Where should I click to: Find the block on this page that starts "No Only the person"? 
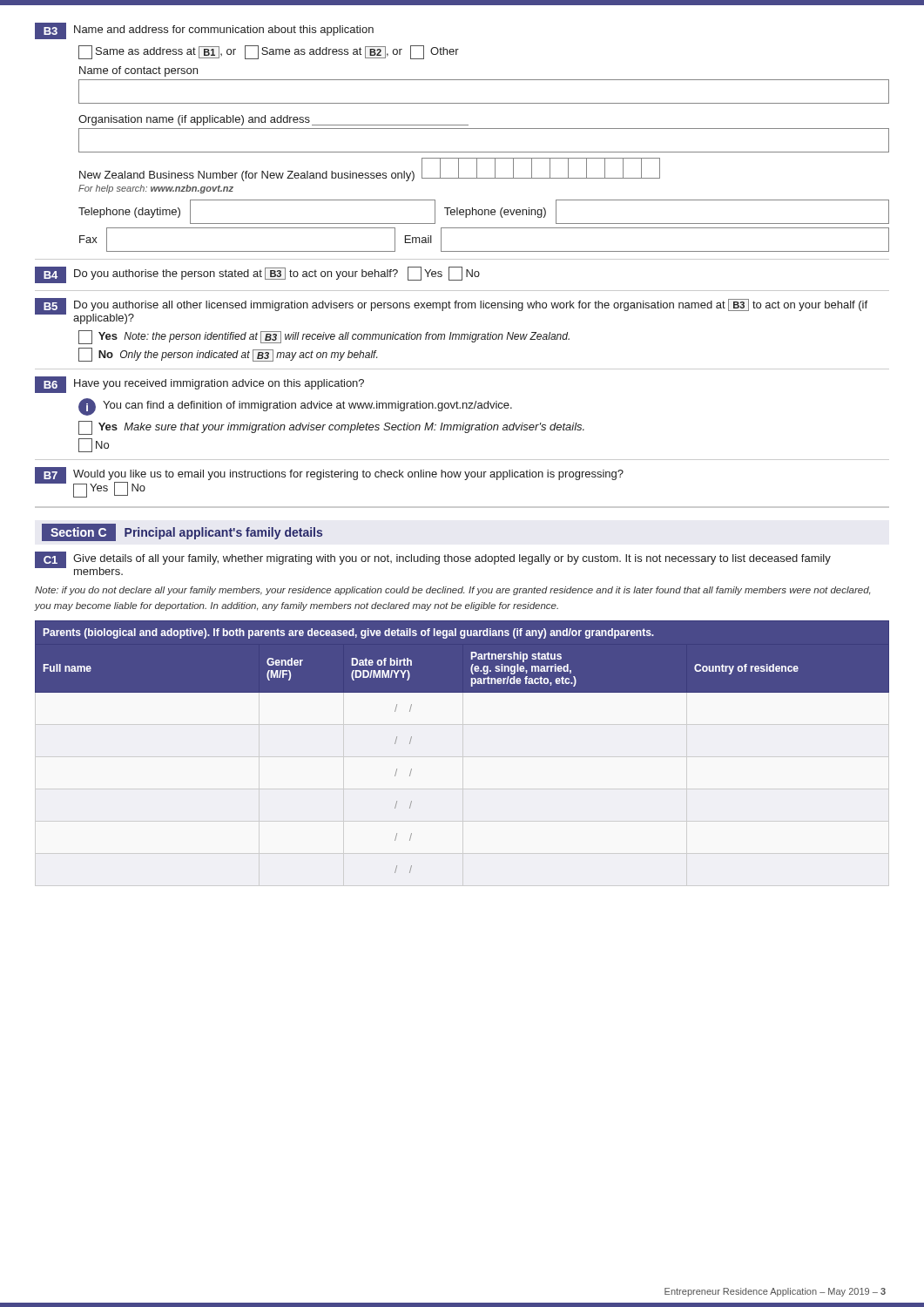click(x=229, y=355)
